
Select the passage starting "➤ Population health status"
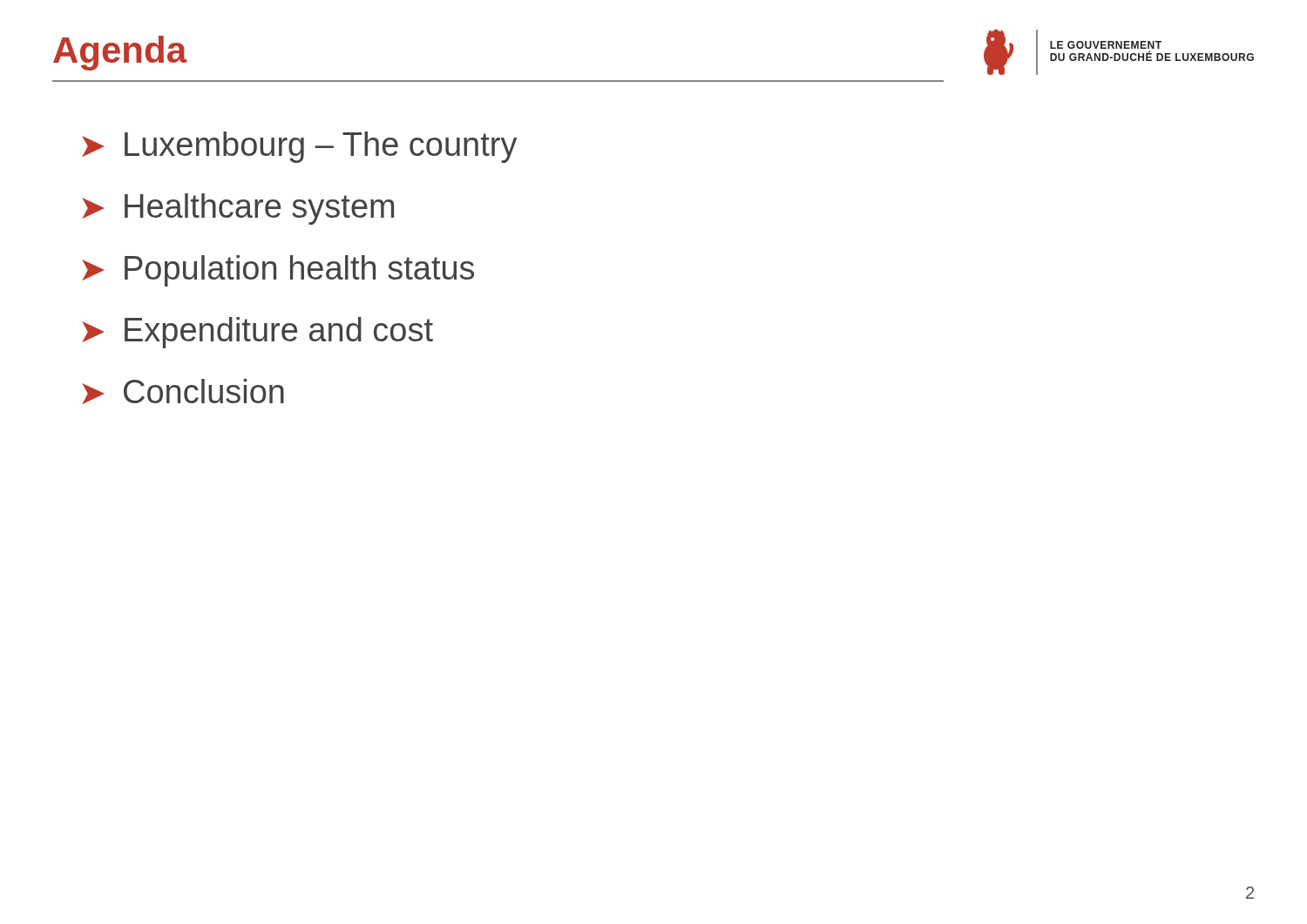[277, 269]
